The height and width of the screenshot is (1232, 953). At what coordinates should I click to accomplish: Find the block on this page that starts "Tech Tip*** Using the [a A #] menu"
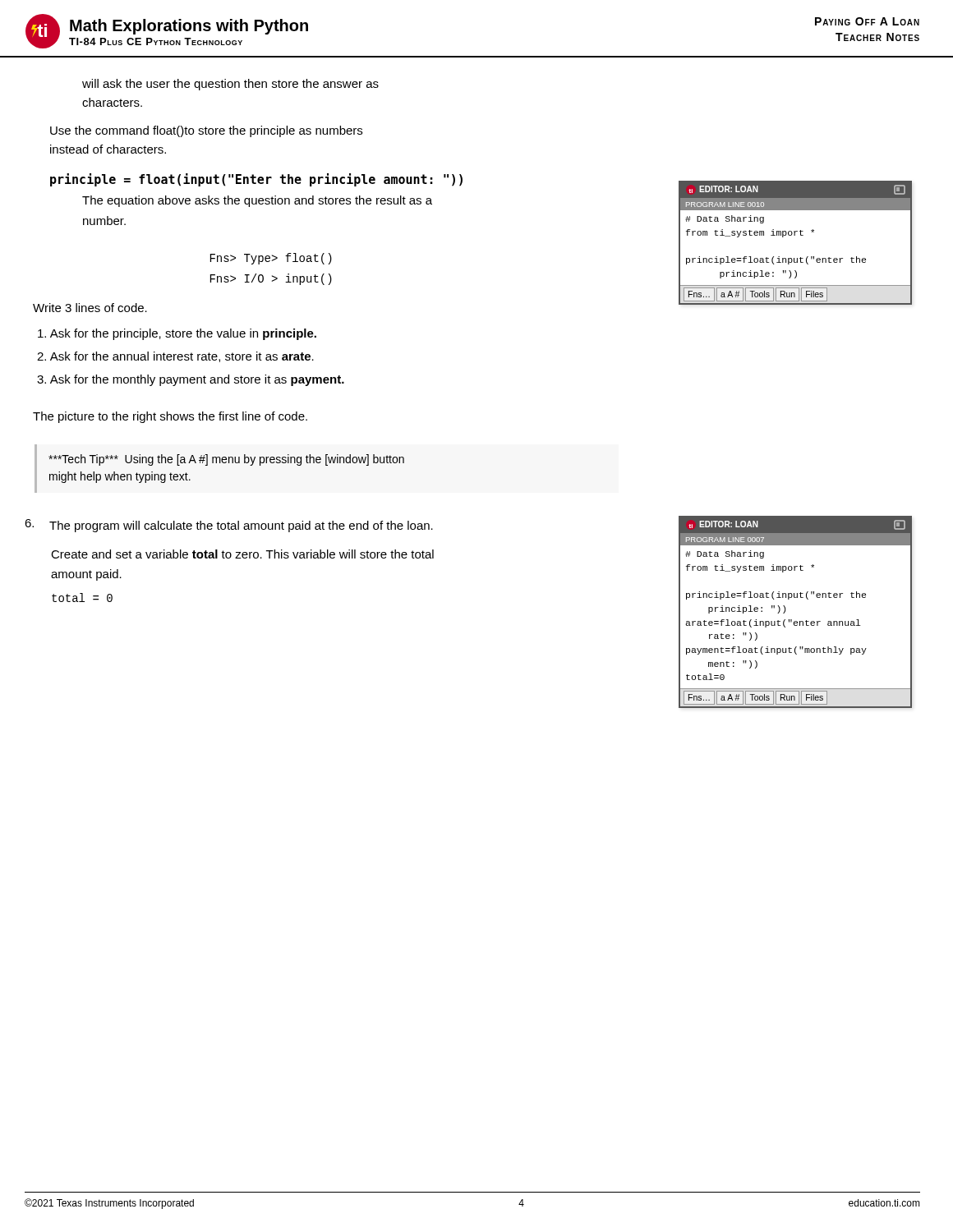click(227, 468)
